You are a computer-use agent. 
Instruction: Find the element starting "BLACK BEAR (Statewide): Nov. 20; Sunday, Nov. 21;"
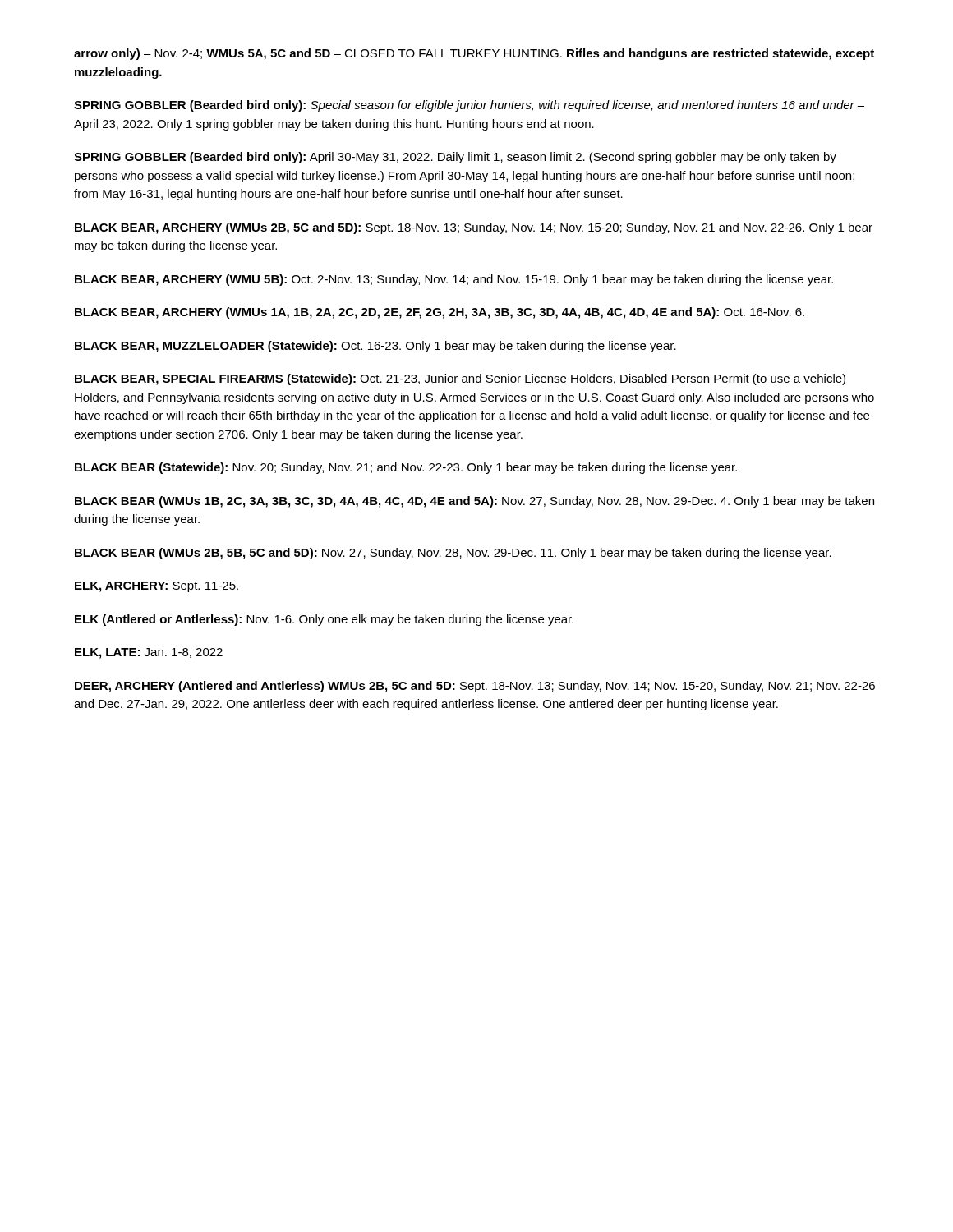tap(406, 467)
